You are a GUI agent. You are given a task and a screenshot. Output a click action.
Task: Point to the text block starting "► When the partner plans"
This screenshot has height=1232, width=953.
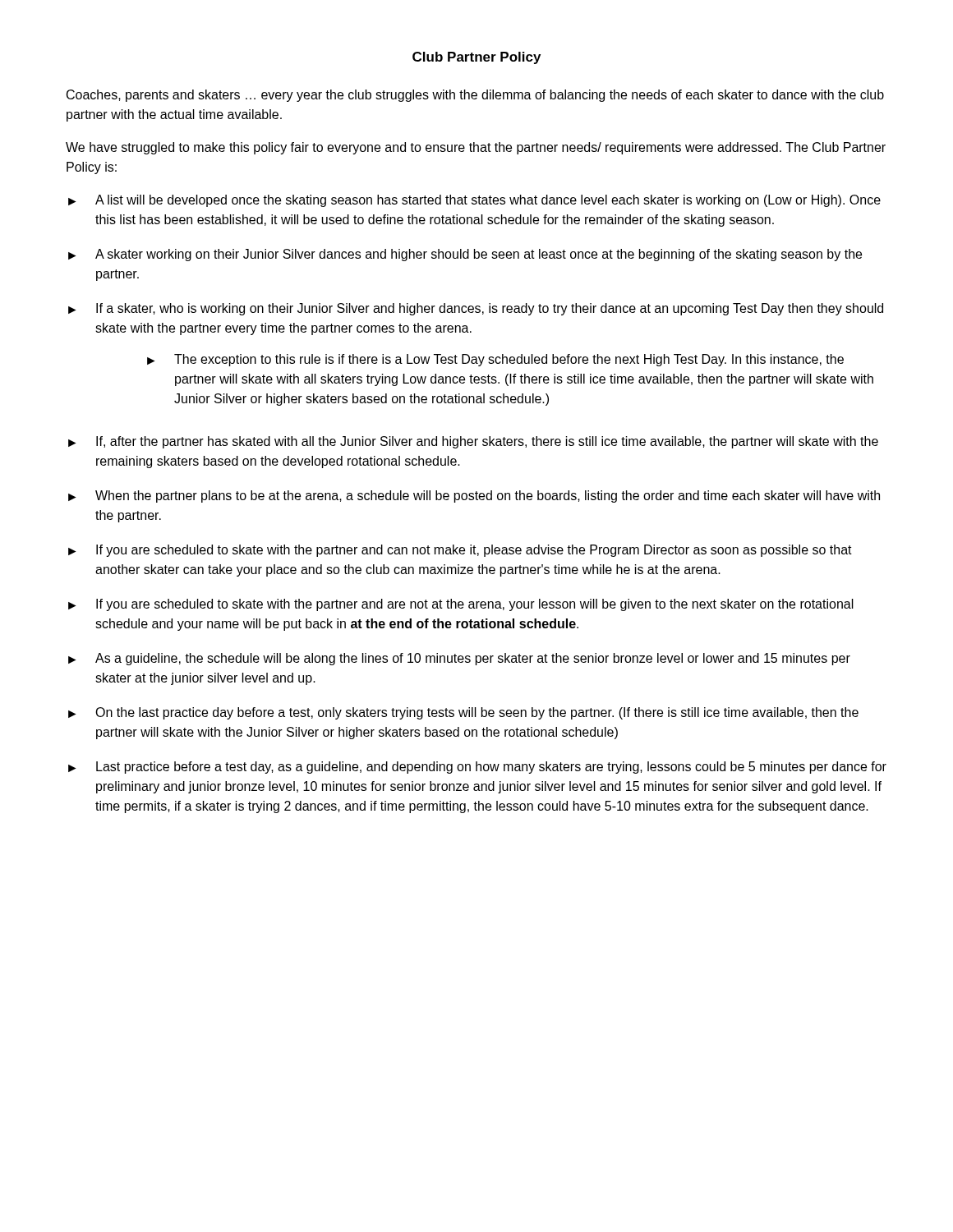coord(476,506)
